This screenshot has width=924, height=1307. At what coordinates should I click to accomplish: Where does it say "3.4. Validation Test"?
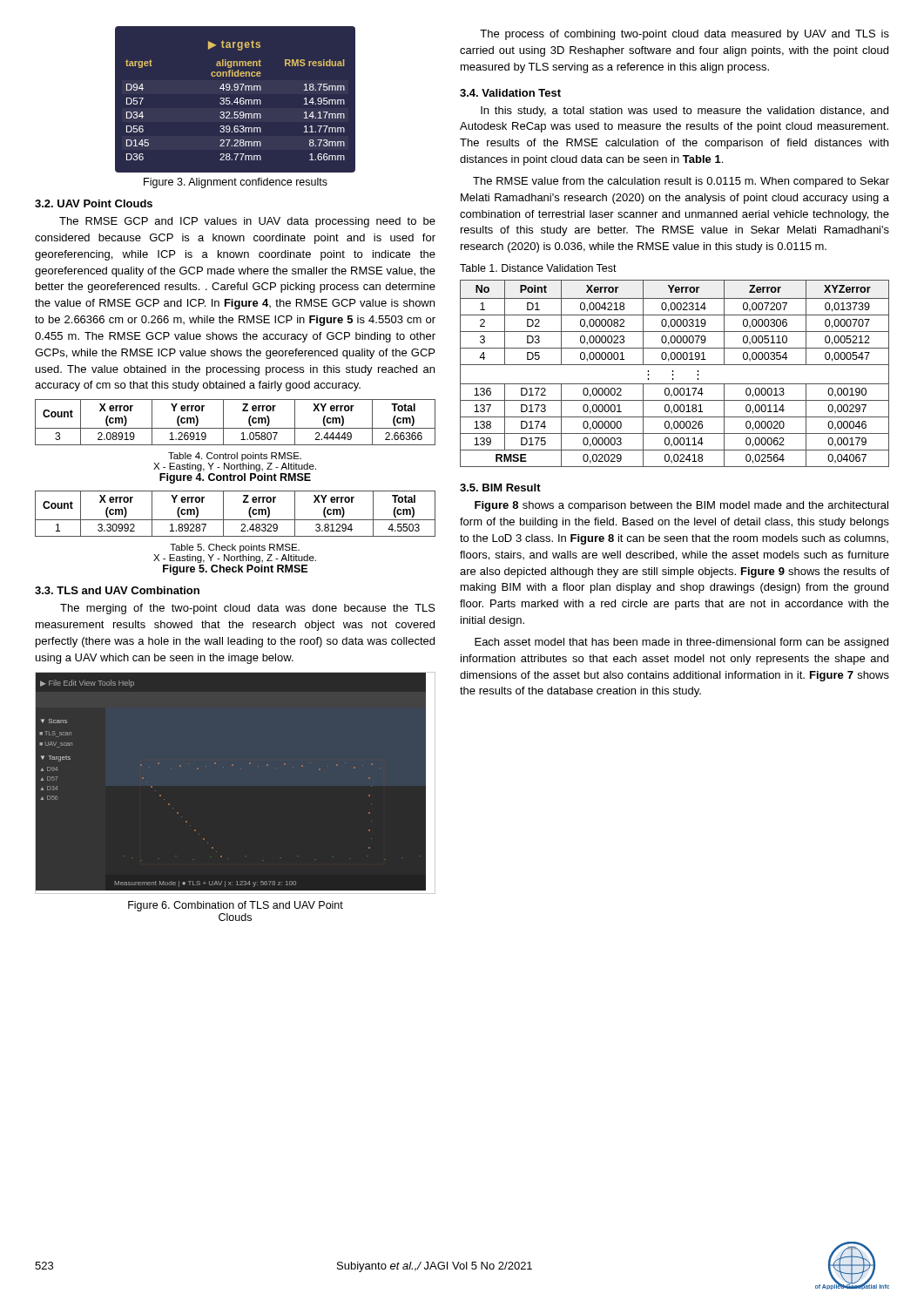pyautogui.click(x=510, y=92)
